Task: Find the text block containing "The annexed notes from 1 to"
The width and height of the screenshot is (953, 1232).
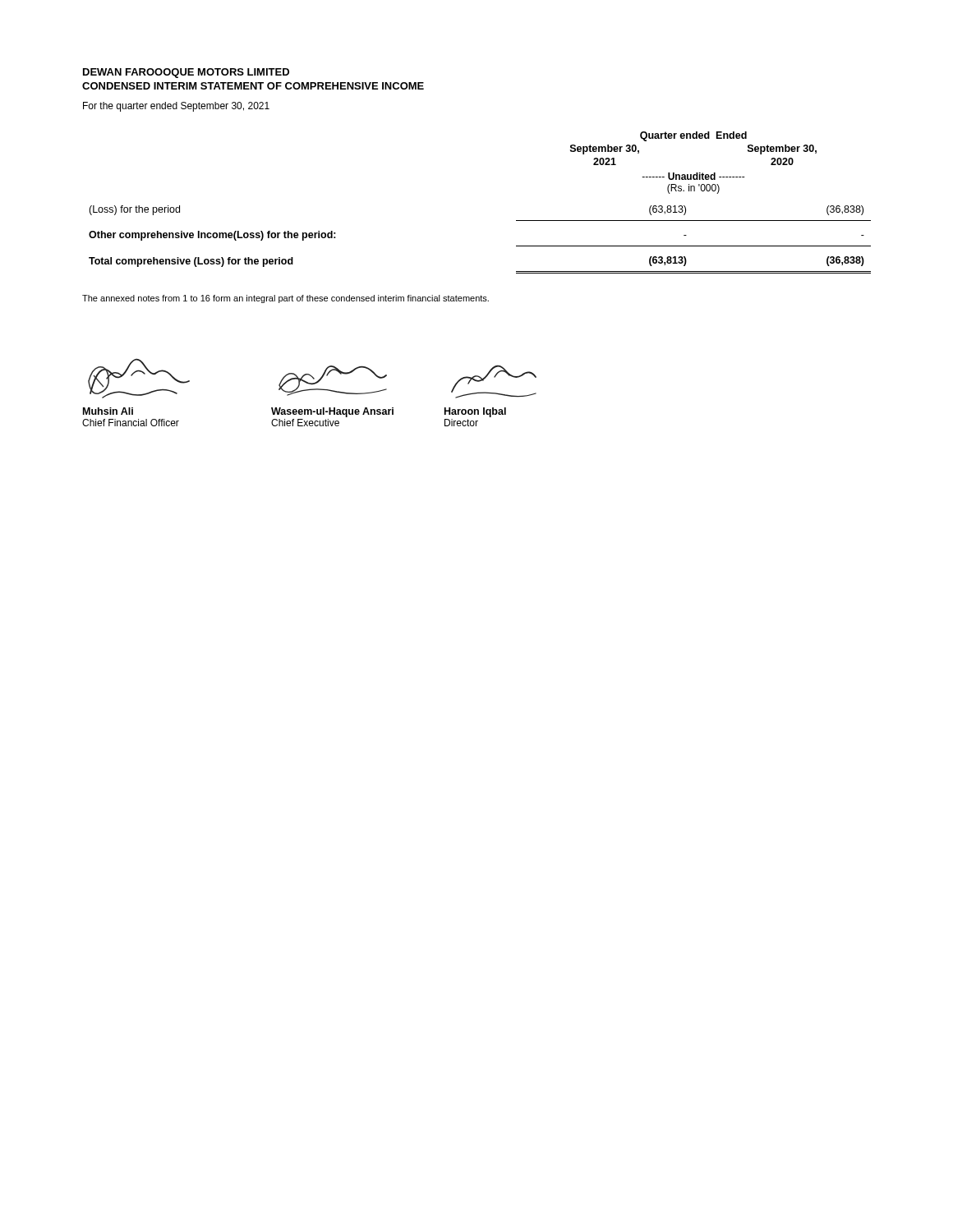Action: pos(286,298)
